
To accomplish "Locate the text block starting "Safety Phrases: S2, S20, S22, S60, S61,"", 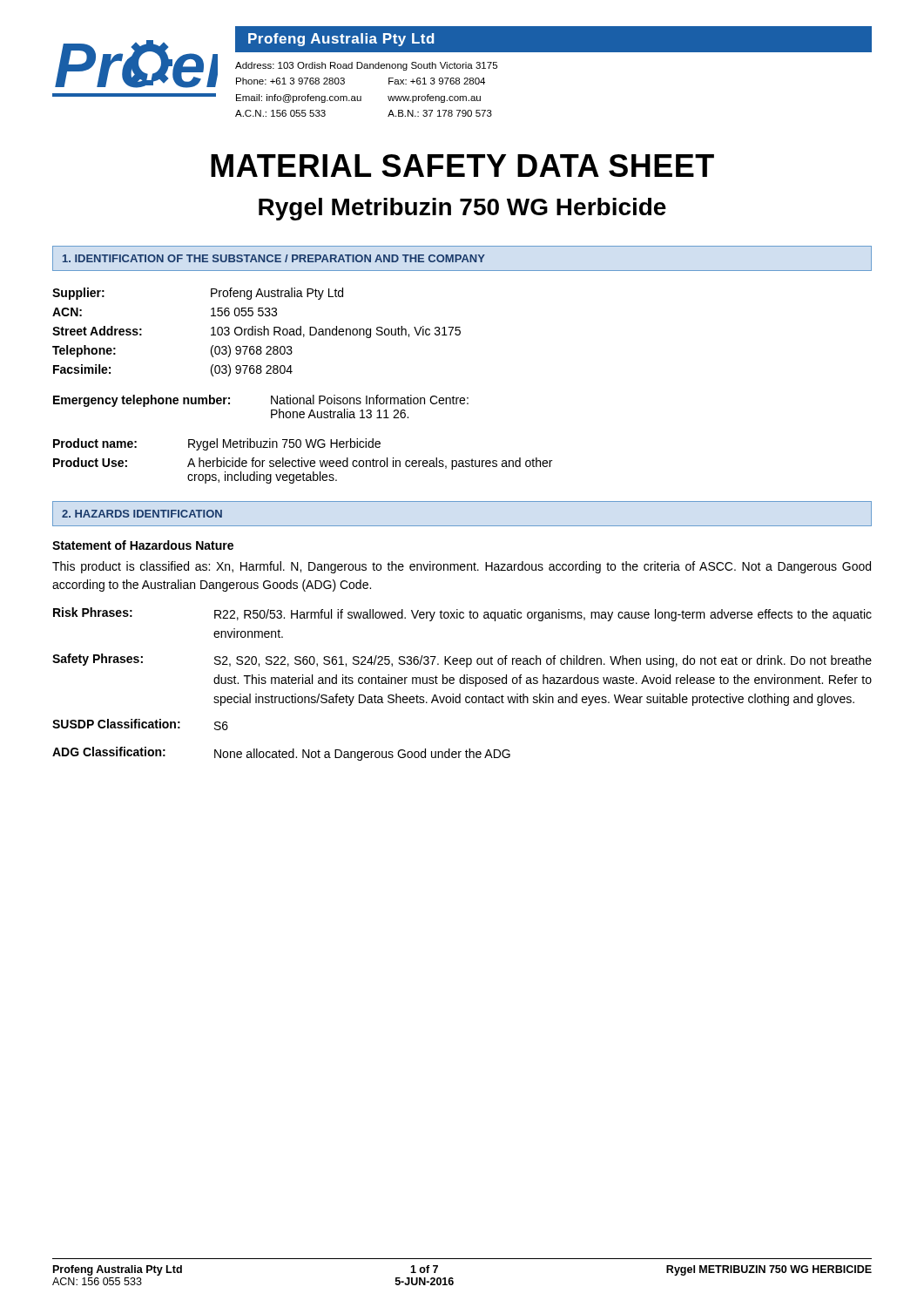I will 462,680.
